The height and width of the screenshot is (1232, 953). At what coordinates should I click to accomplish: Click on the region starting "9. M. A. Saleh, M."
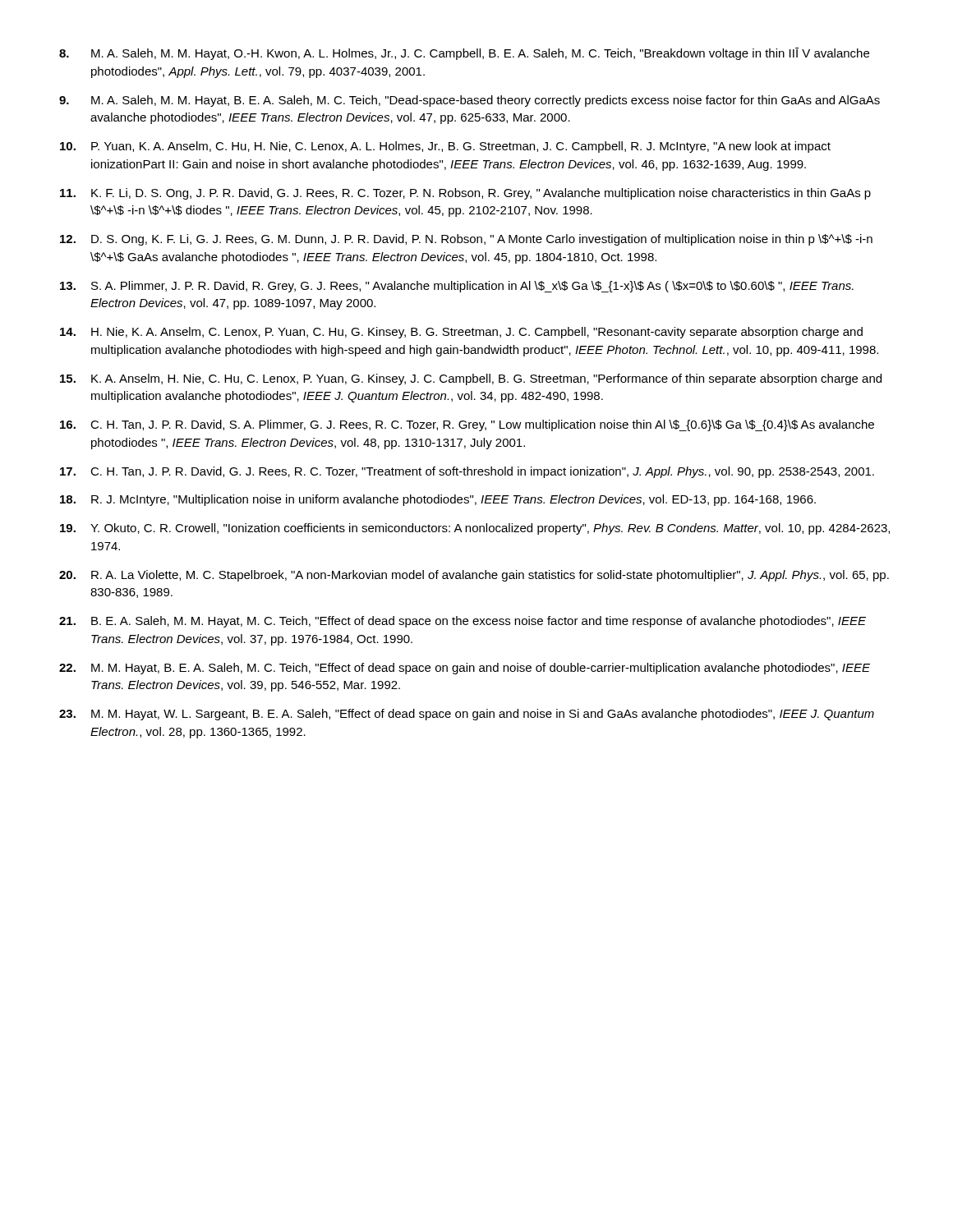point(476,109)
